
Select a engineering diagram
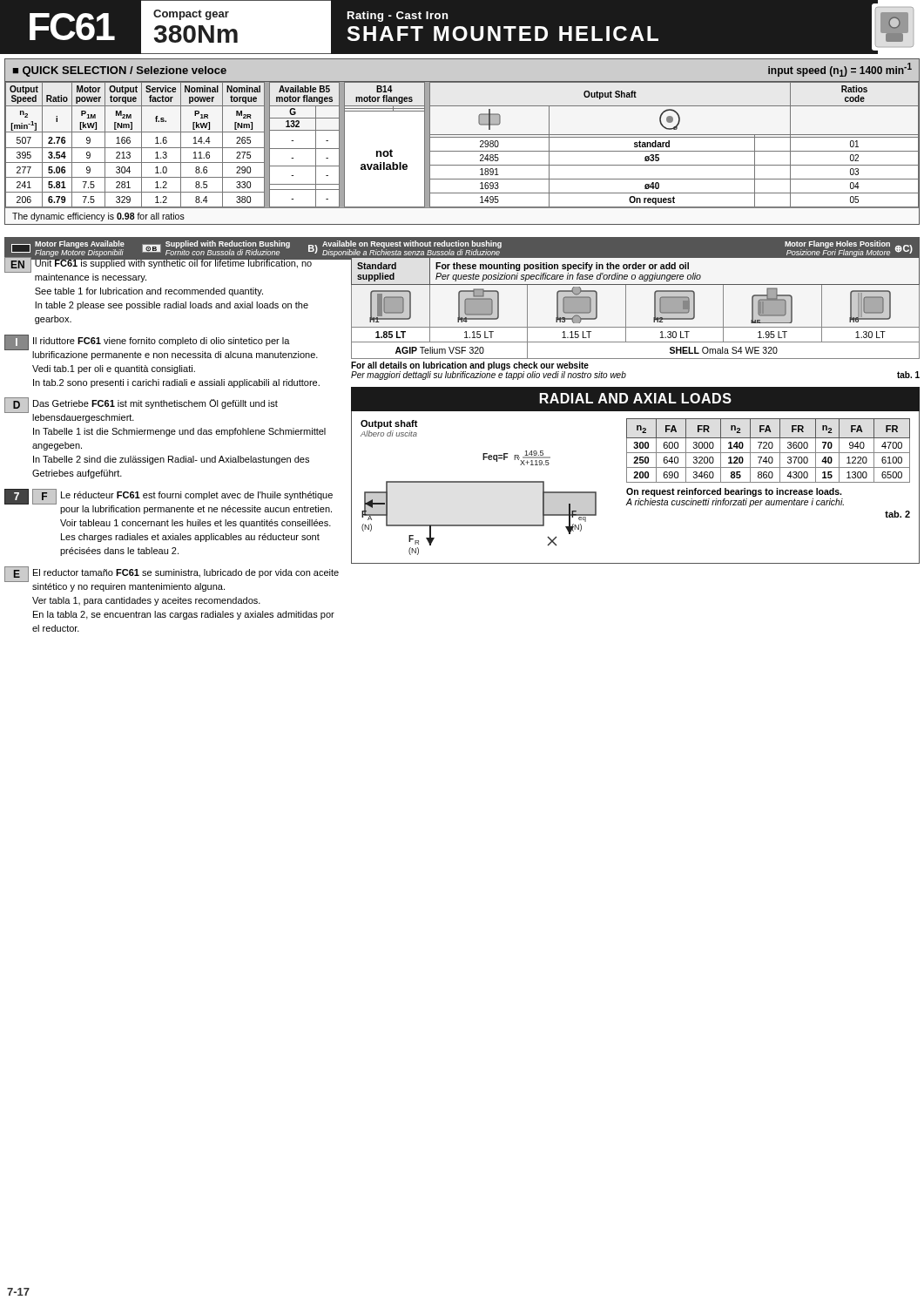[635, 488]
